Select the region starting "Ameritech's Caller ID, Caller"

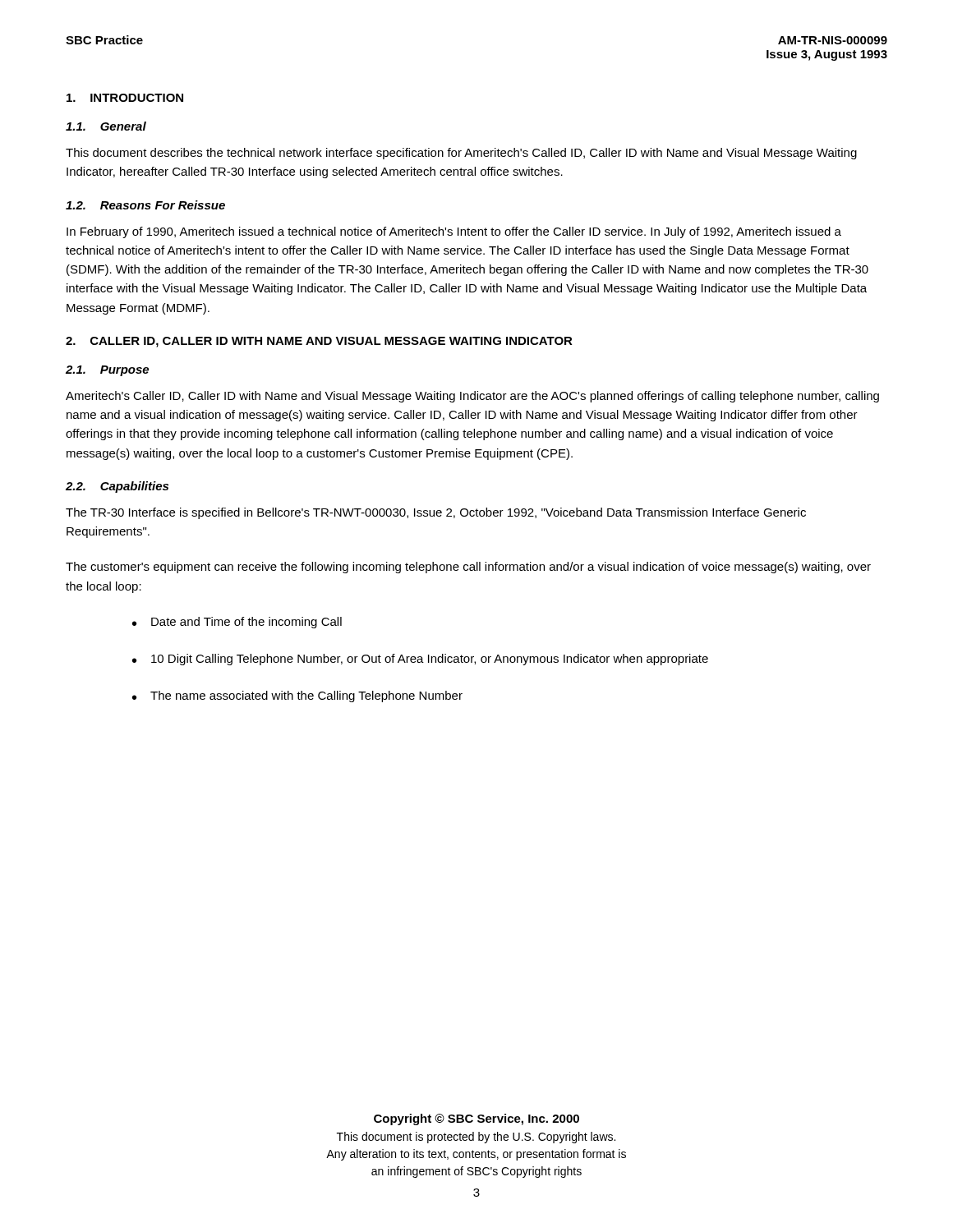(473, 424)
